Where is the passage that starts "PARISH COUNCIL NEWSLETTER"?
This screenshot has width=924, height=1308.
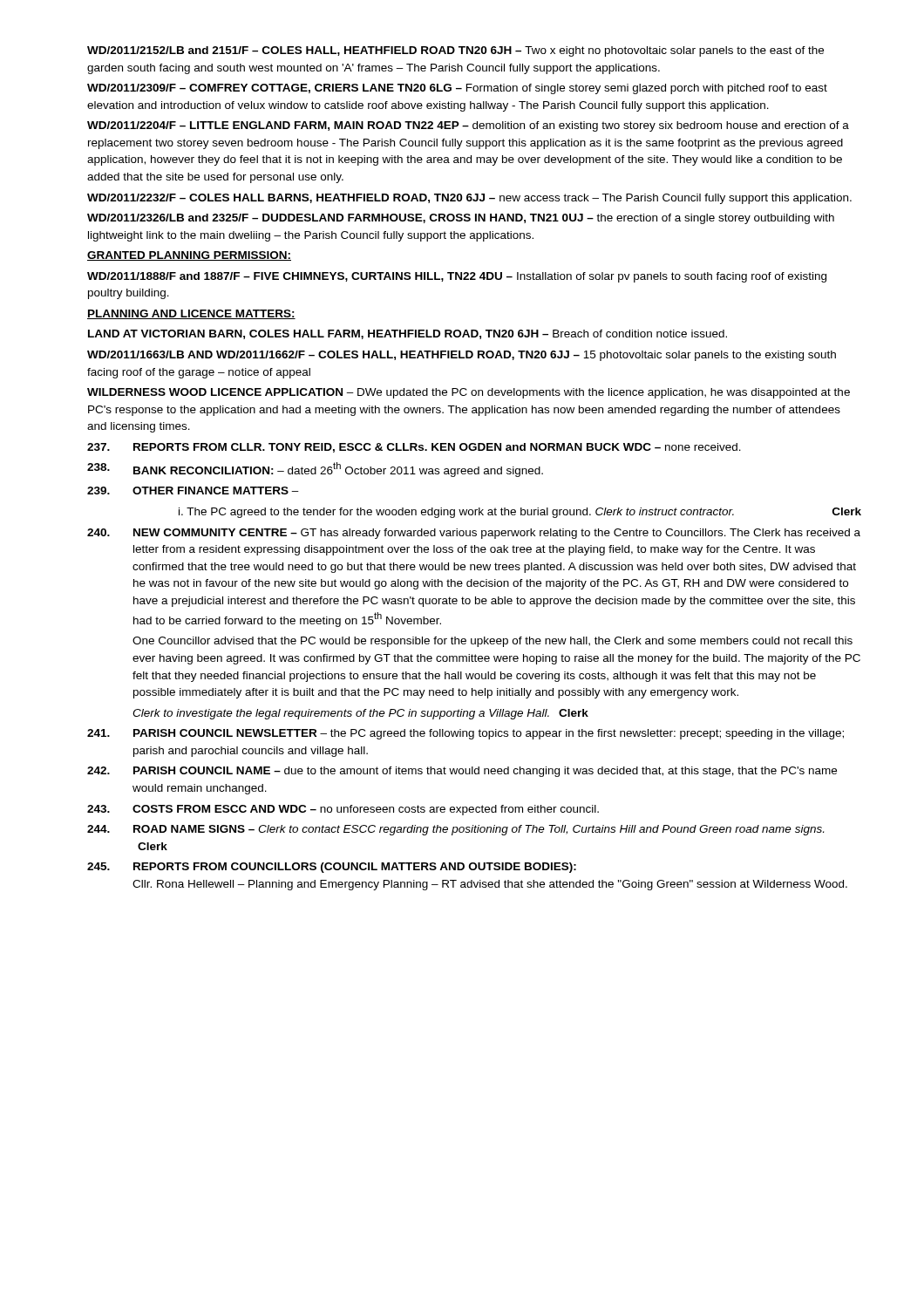click(x=474, y=742)
